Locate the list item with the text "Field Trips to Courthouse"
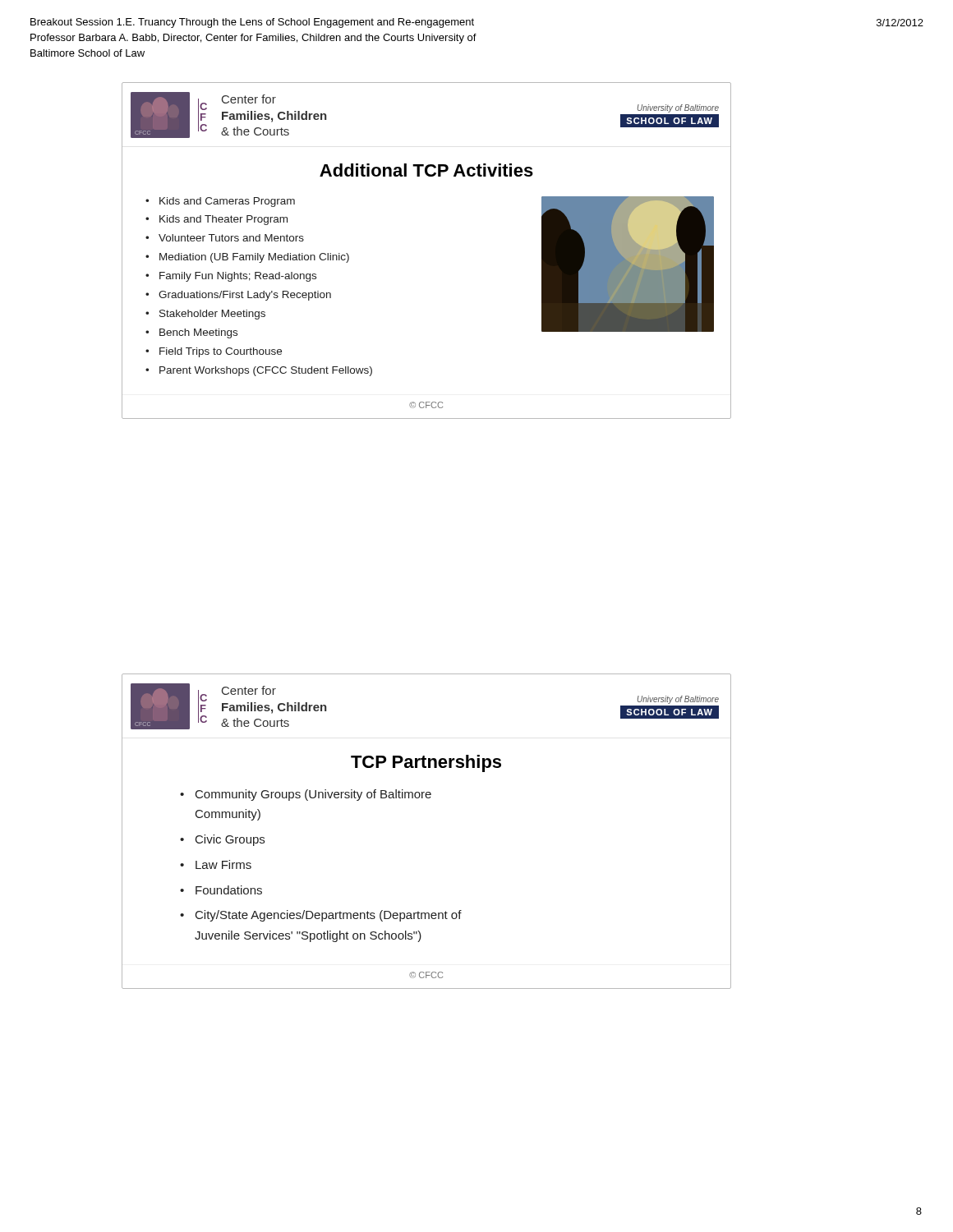Screen dimensions: 1232x953 [x=221, y=351]
